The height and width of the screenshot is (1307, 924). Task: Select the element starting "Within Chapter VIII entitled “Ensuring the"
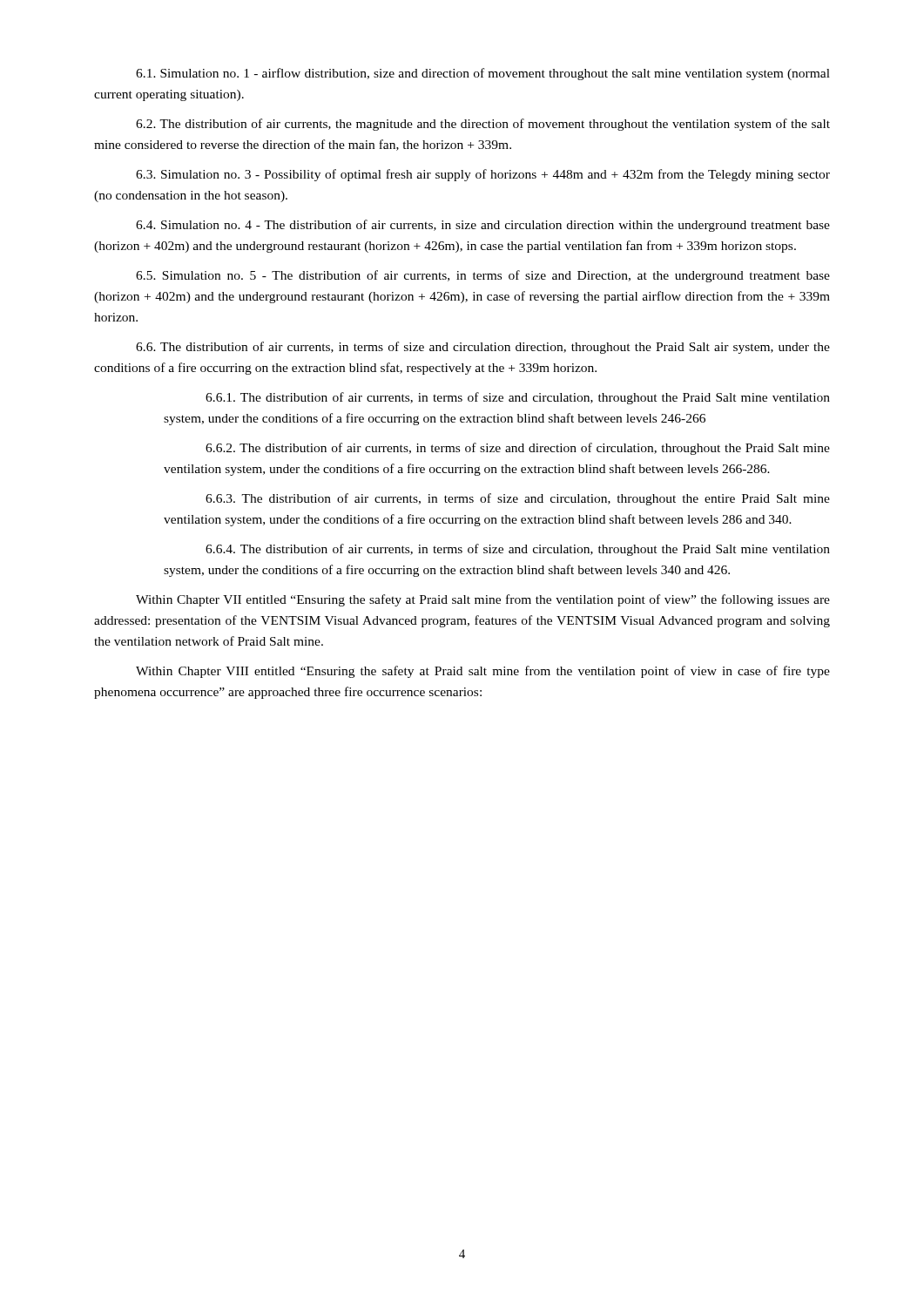[462, 681]
